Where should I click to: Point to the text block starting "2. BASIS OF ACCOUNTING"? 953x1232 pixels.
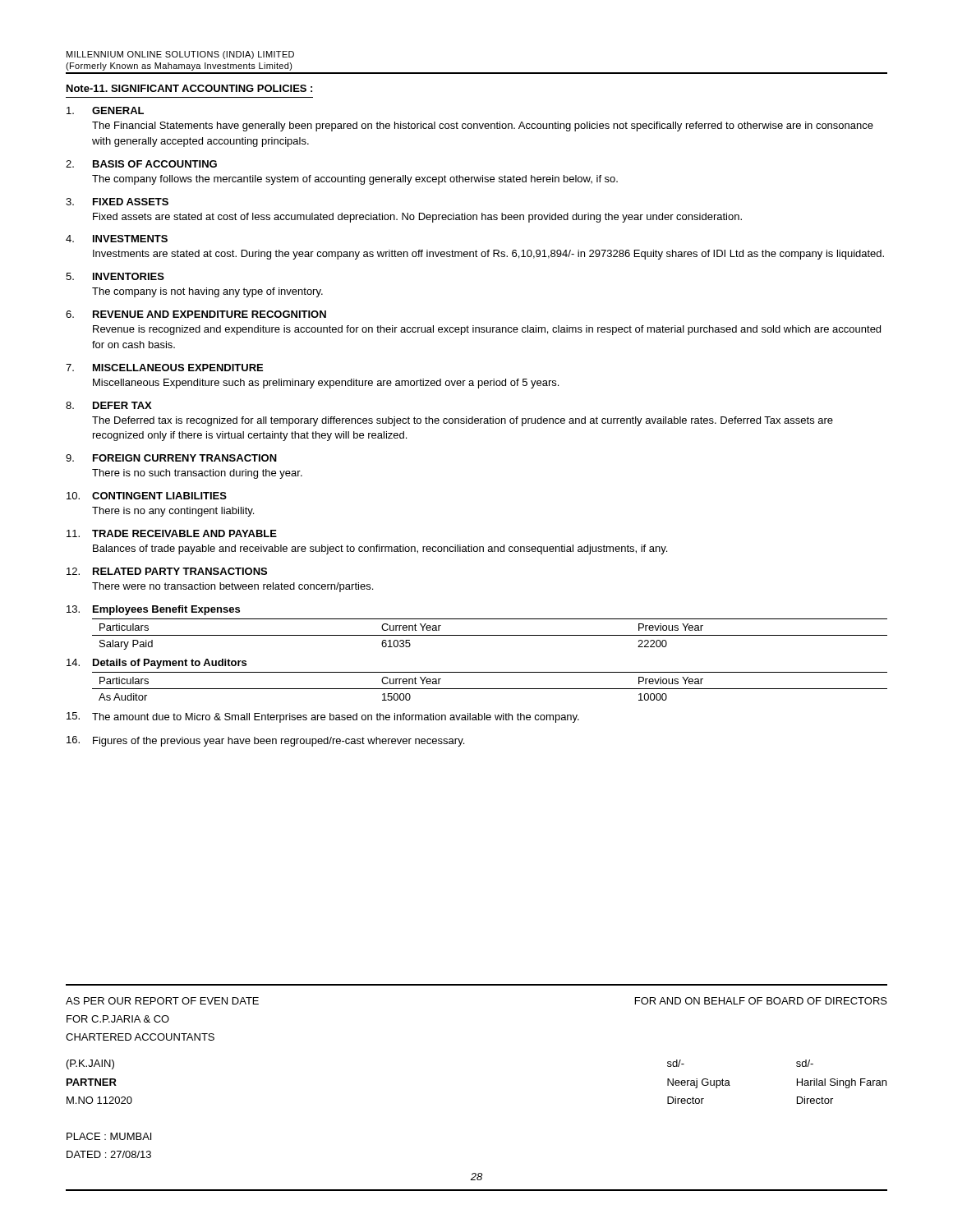pos(476,175)
